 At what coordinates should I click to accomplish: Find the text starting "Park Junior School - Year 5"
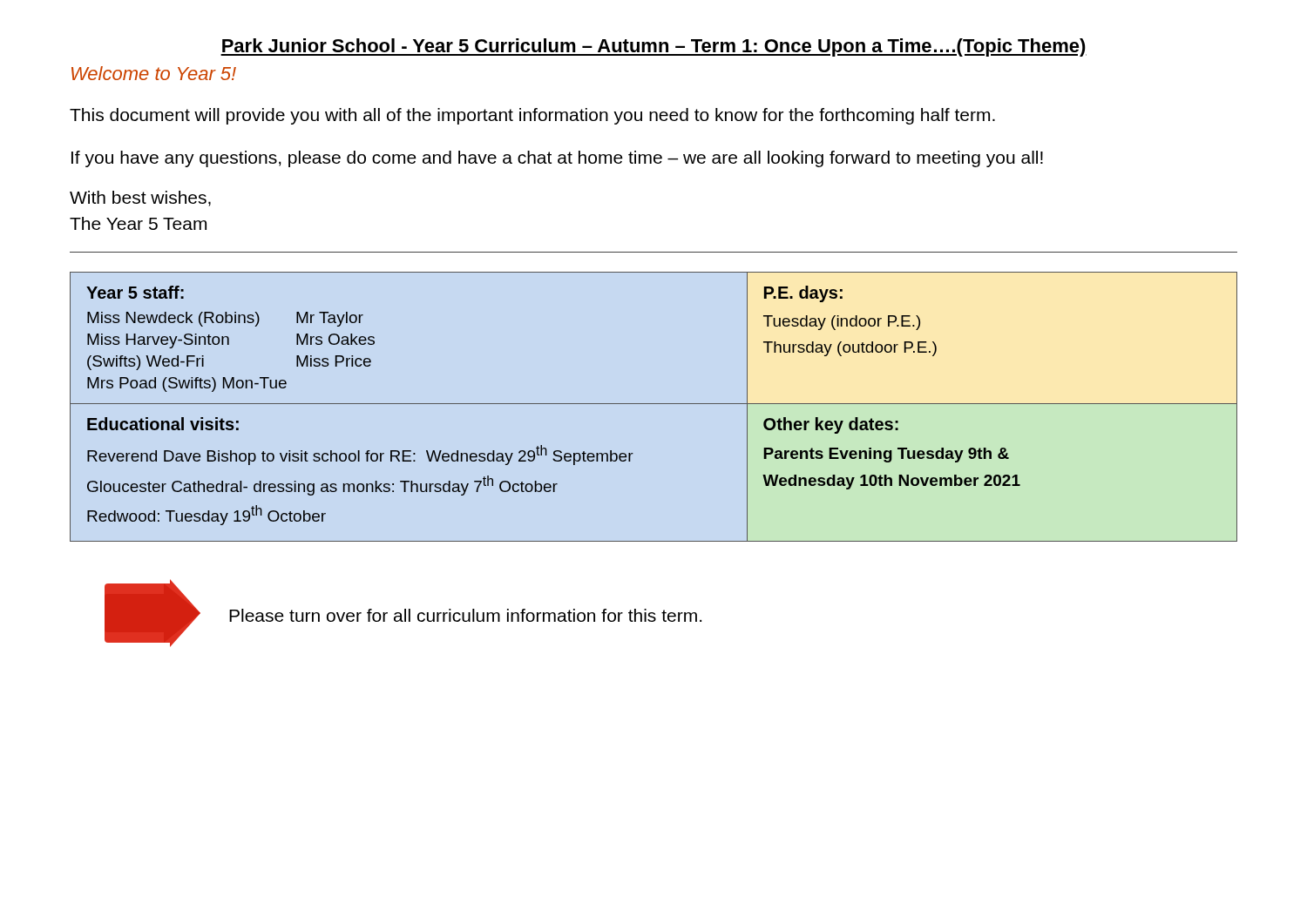(654, 46)
